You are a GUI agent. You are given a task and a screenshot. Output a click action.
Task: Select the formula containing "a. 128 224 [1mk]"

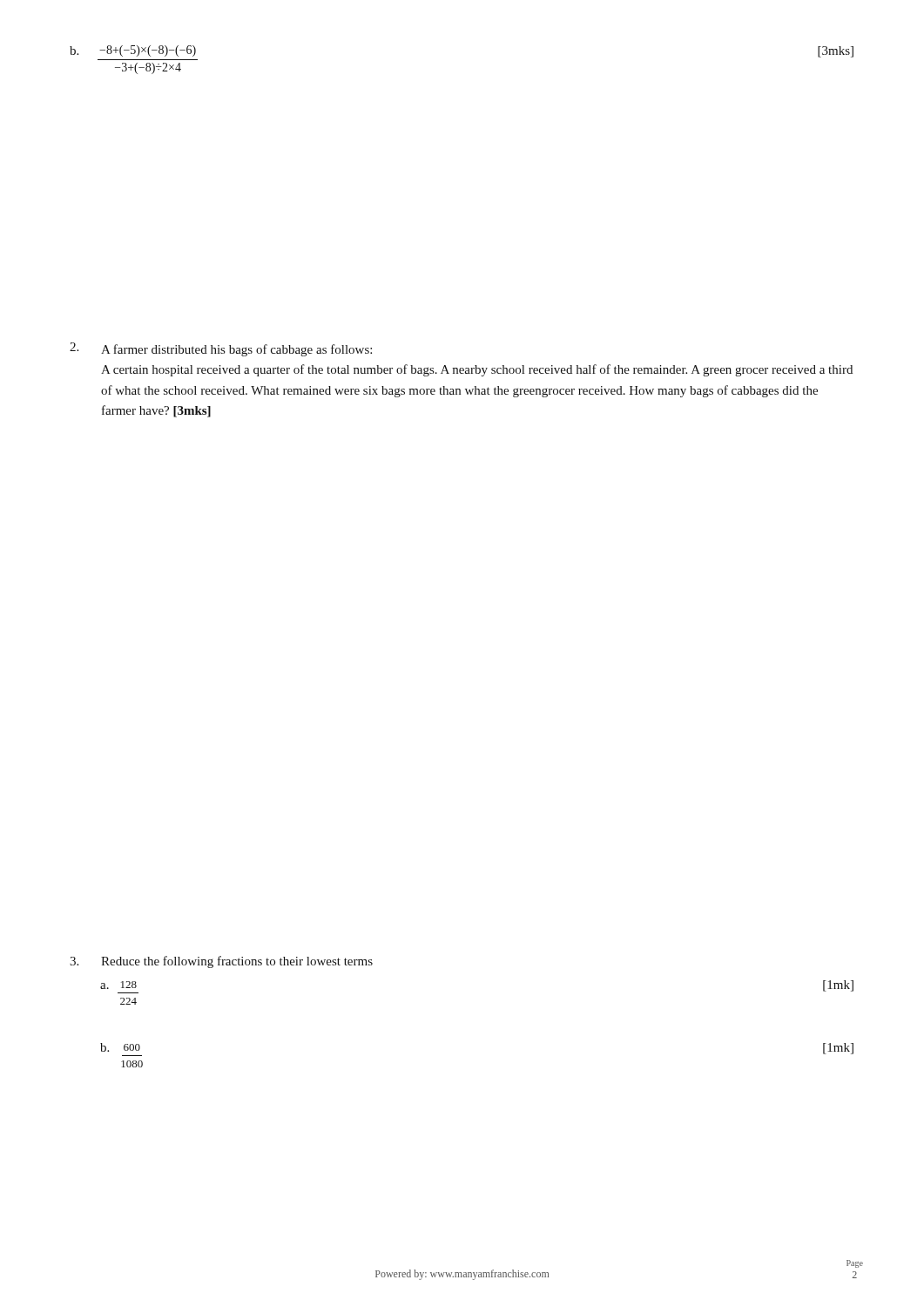click(128, 986)
